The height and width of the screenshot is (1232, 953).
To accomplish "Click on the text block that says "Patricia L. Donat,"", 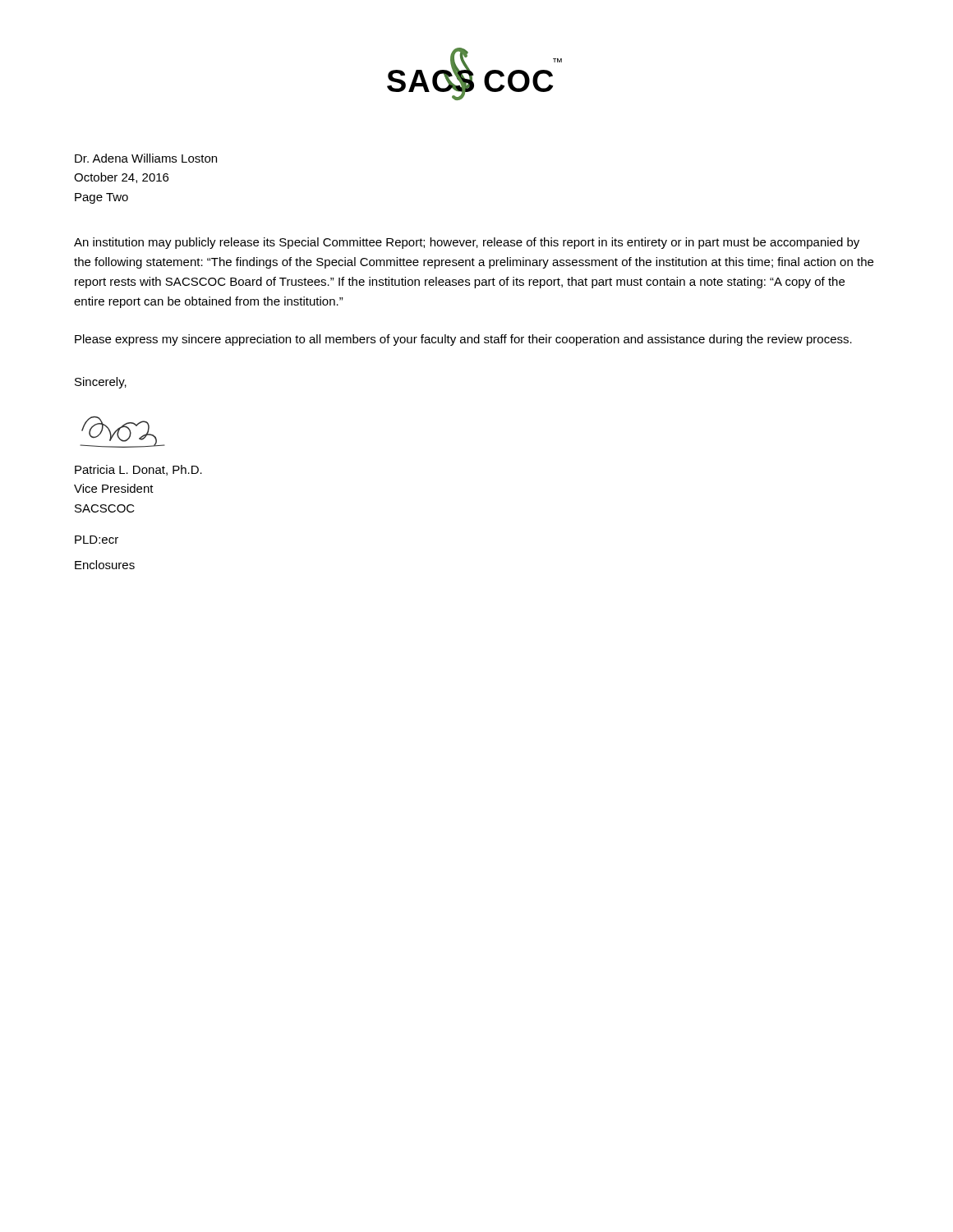I will (x=138, y=488).
